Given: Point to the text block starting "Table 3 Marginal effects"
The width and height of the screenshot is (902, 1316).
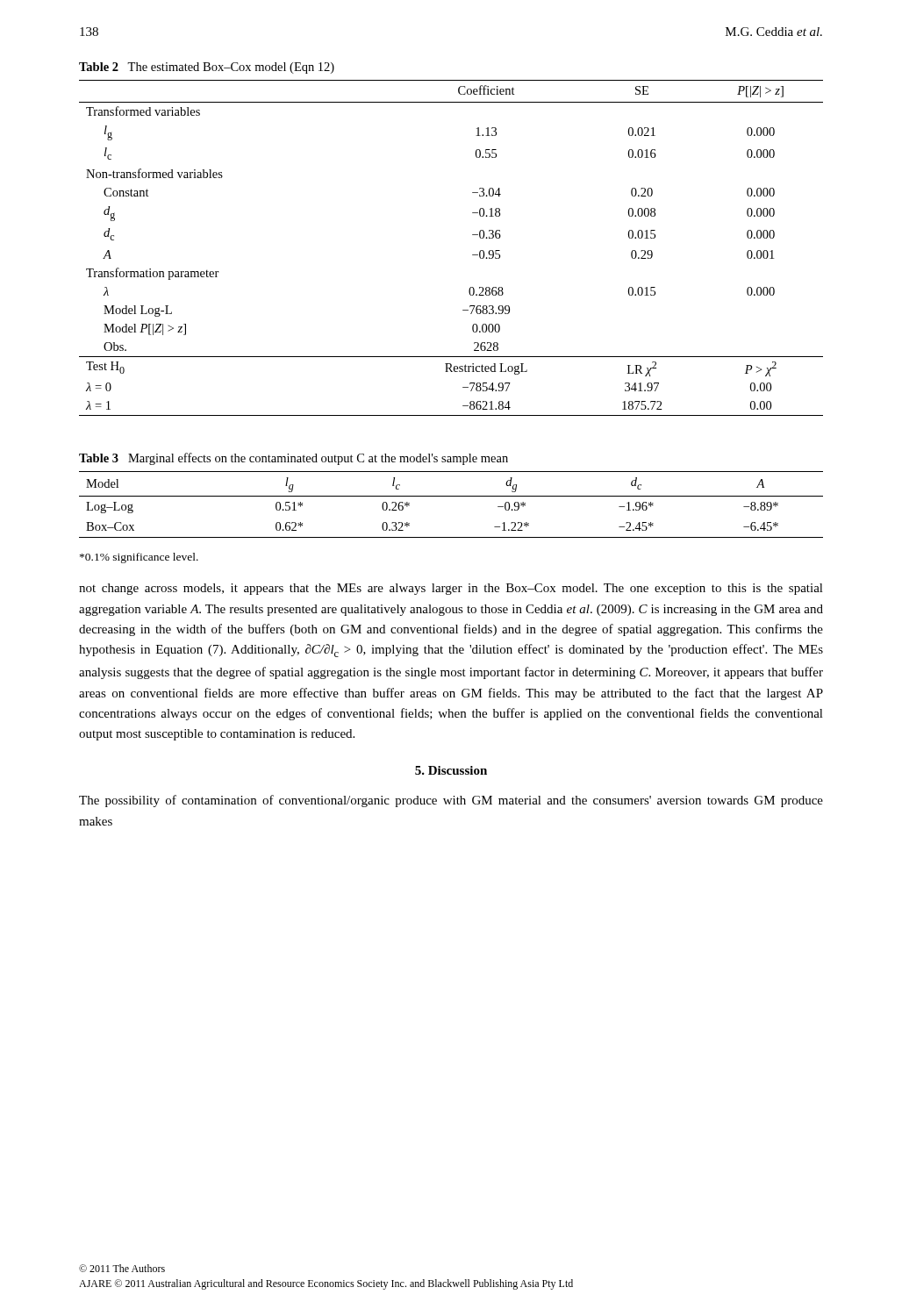Looking at the screenshot, I should coord(294,458).
